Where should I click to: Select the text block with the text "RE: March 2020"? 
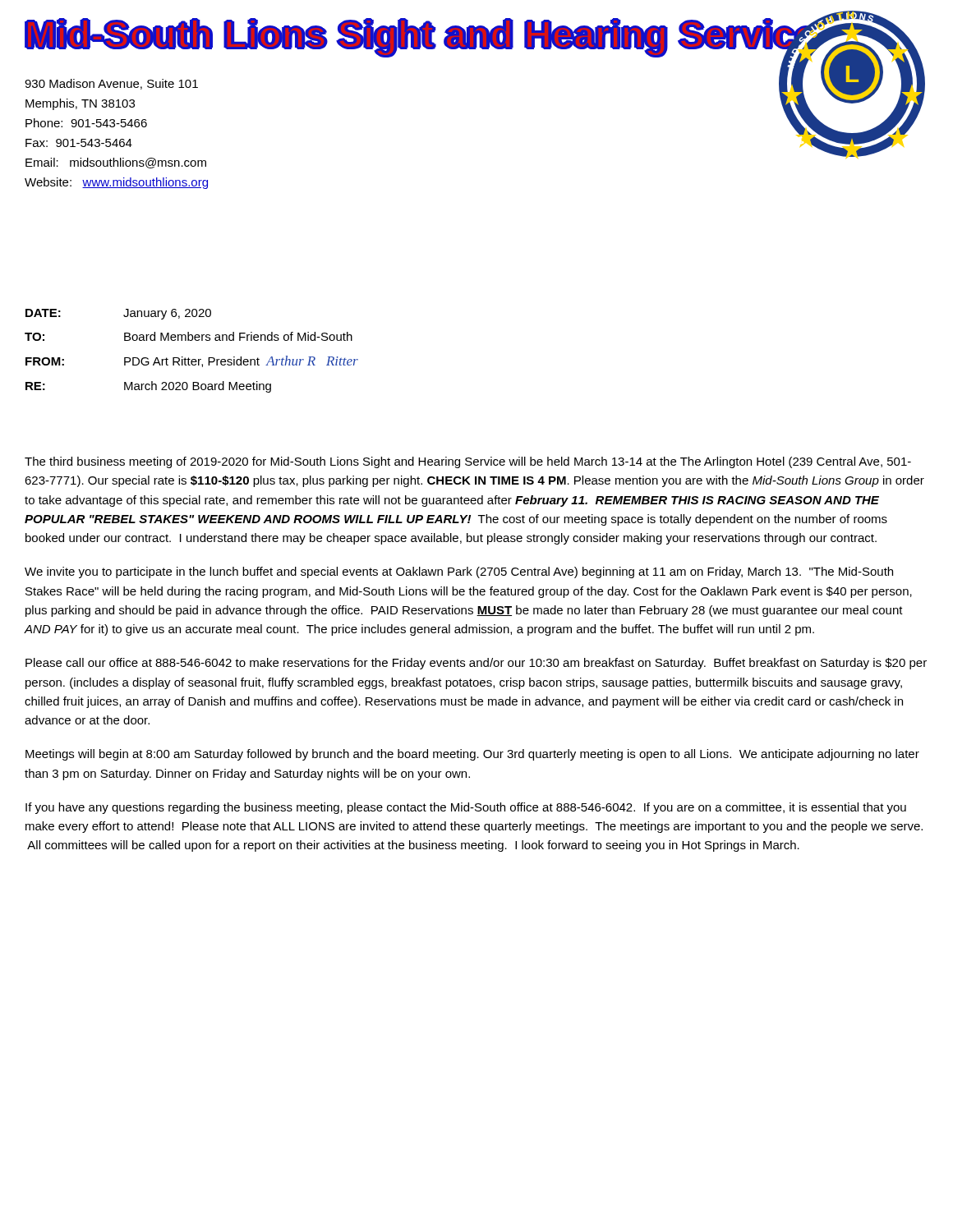(x=148, y=387)
